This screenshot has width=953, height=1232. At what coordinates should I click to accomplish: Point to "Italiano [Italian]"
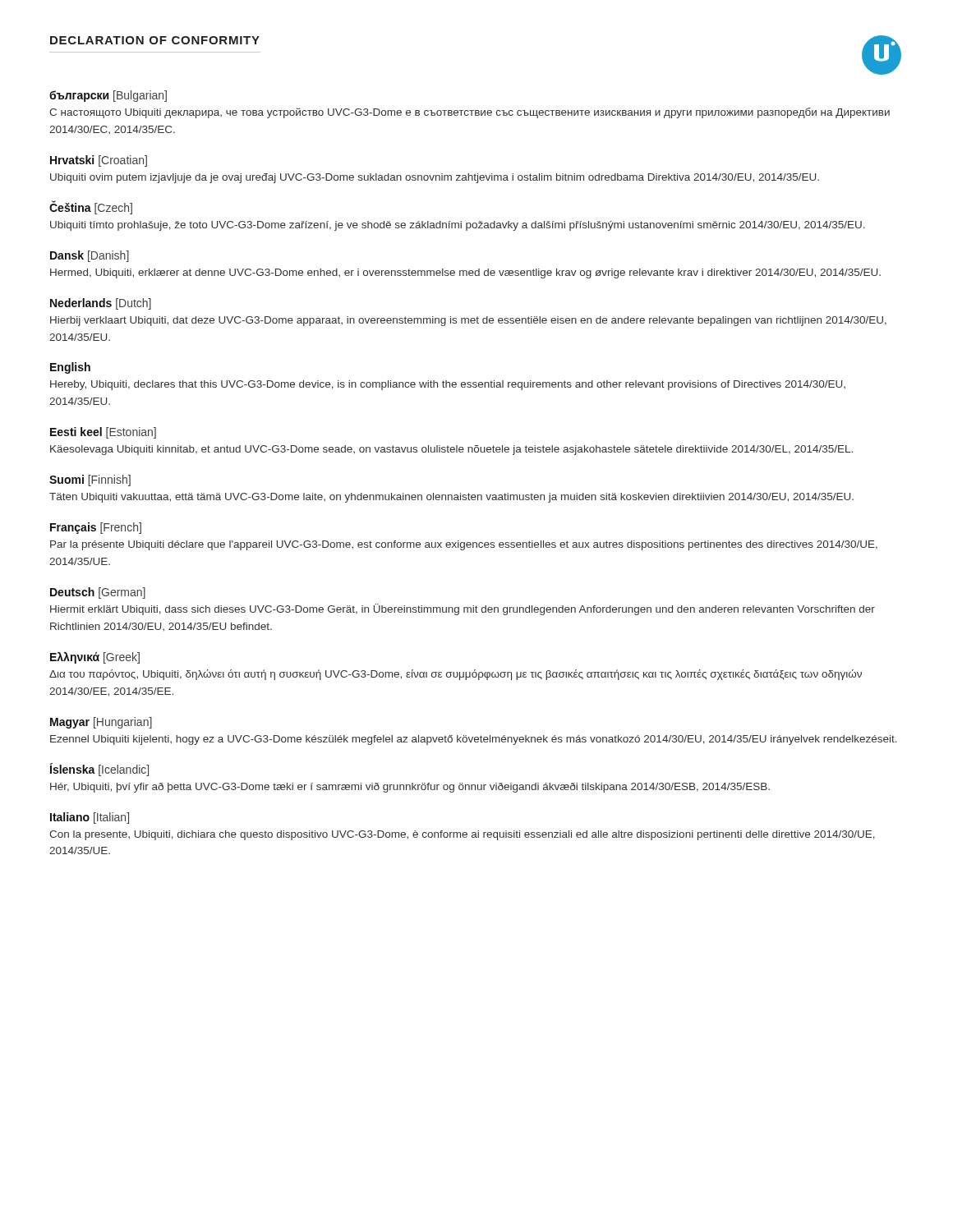coord(90,818)
